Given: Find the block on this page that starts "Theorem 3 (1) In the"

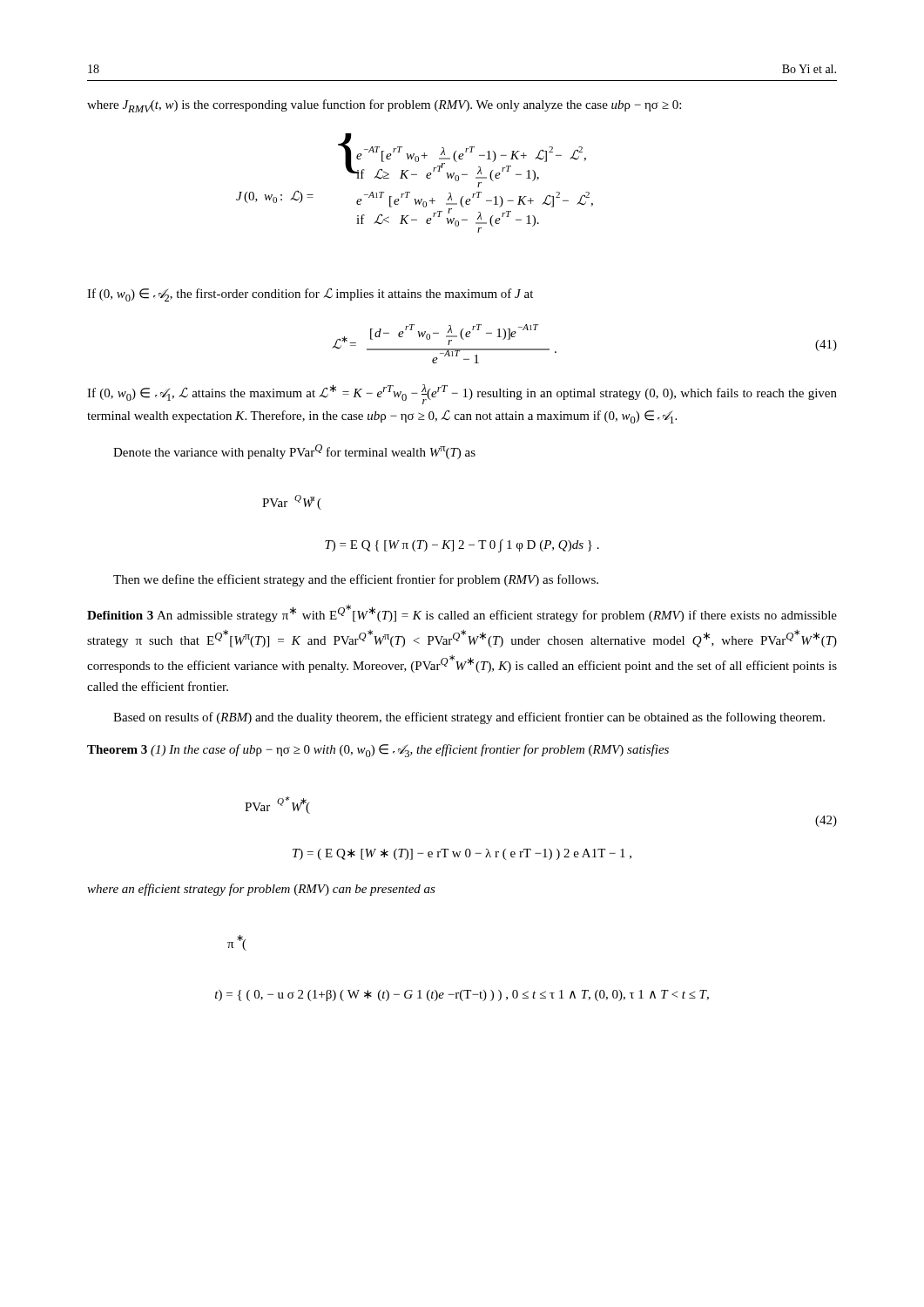Looking at the screenshot, I should 378,751.
